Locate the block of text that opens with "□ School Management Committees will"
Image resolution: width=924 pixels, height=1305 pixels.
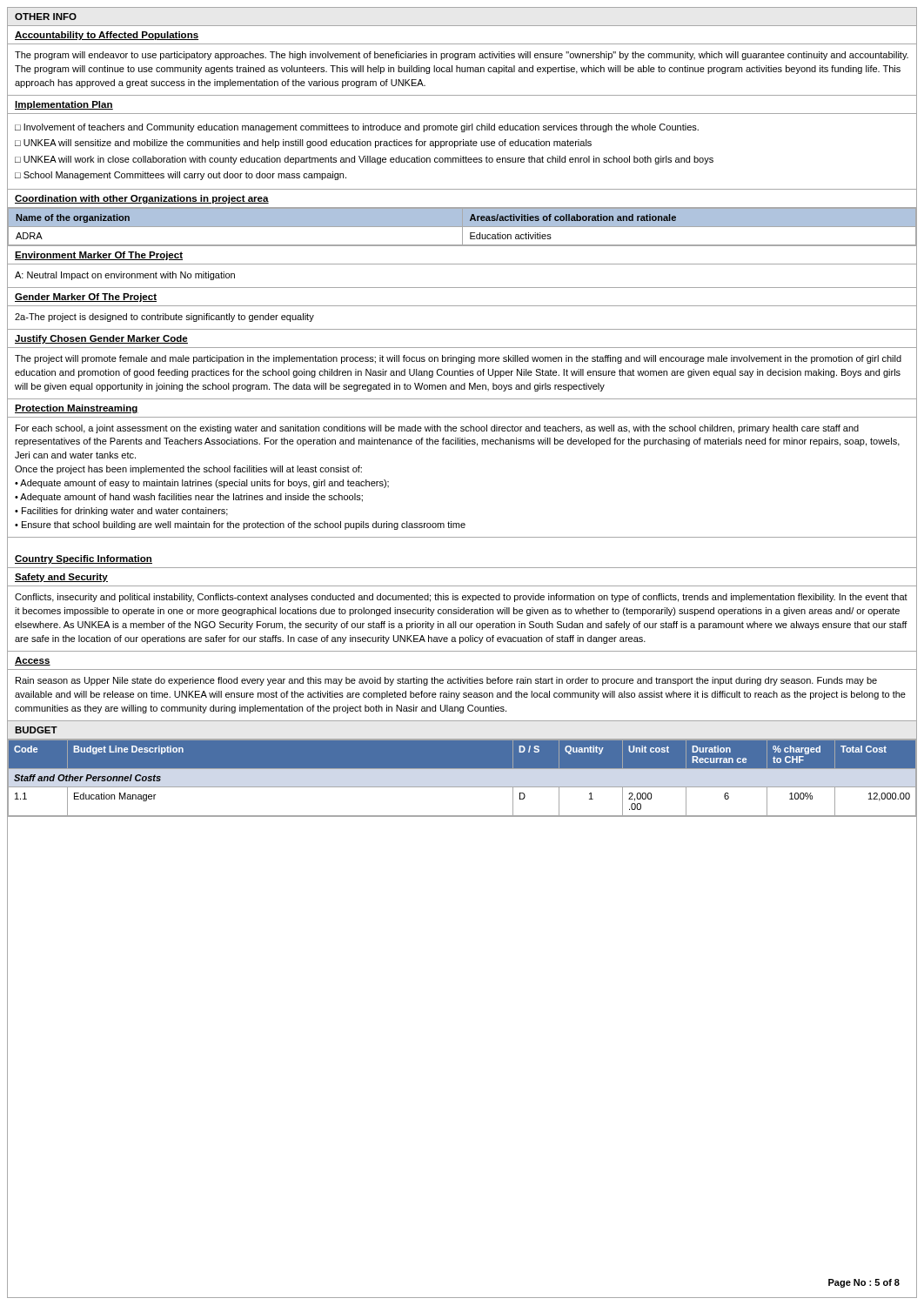tap(181, 175)
